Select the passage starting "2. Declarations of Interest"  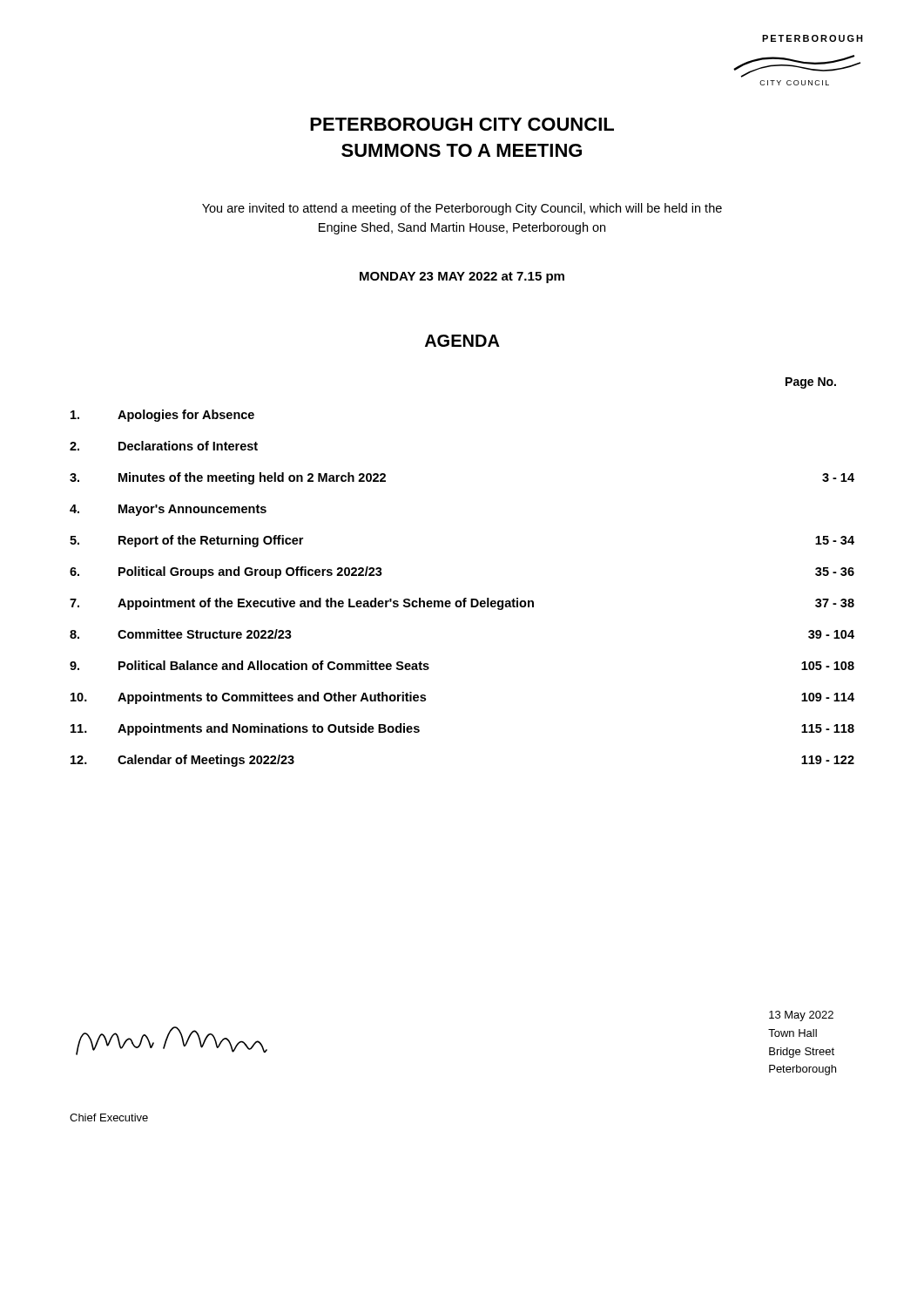pos(164,446)
